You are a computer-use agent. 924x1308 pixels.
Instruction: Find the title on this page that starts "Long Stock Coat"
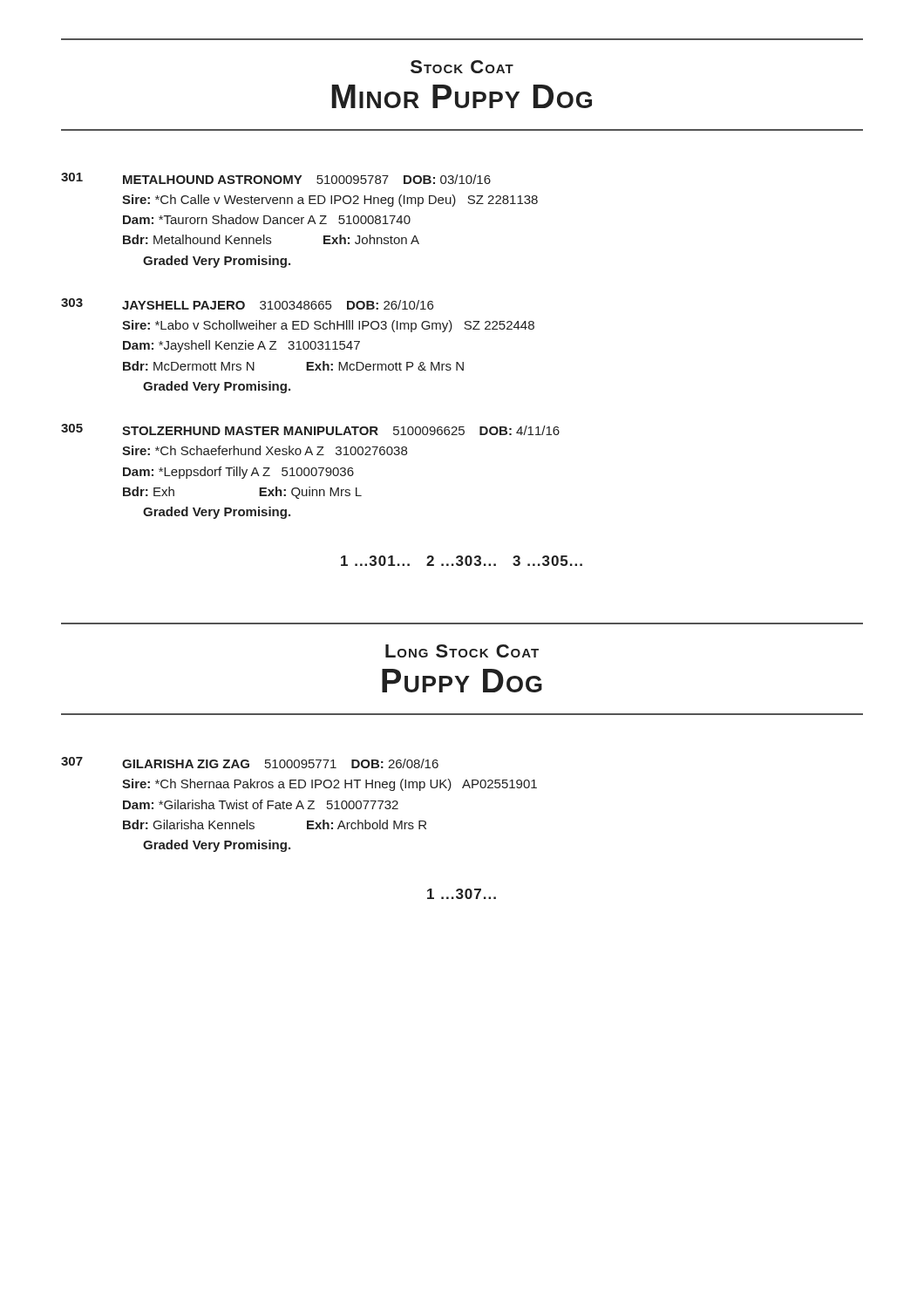pyautogui.click(x=462, y=671)
